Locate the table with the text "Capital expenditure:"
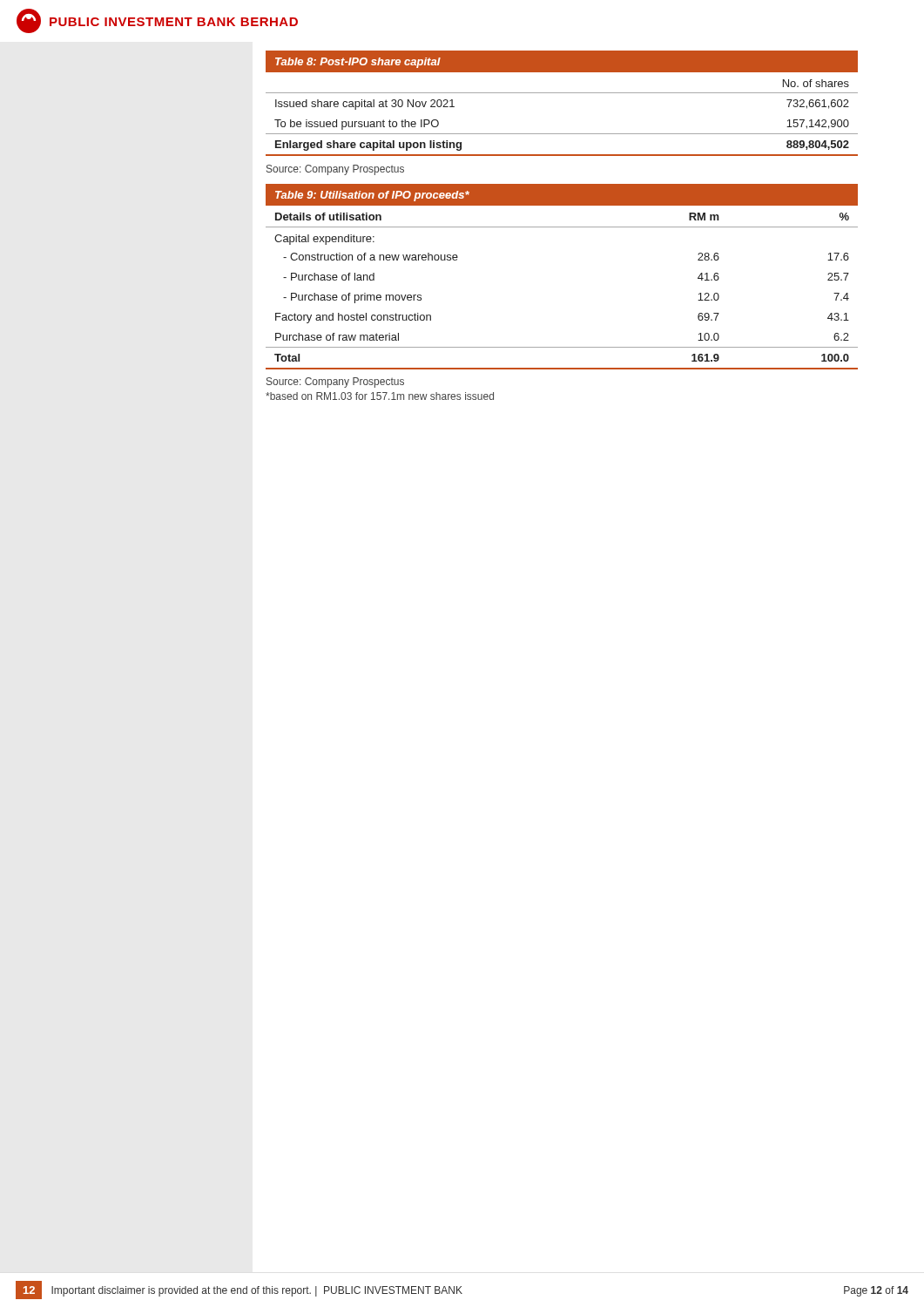 point(562,277)
